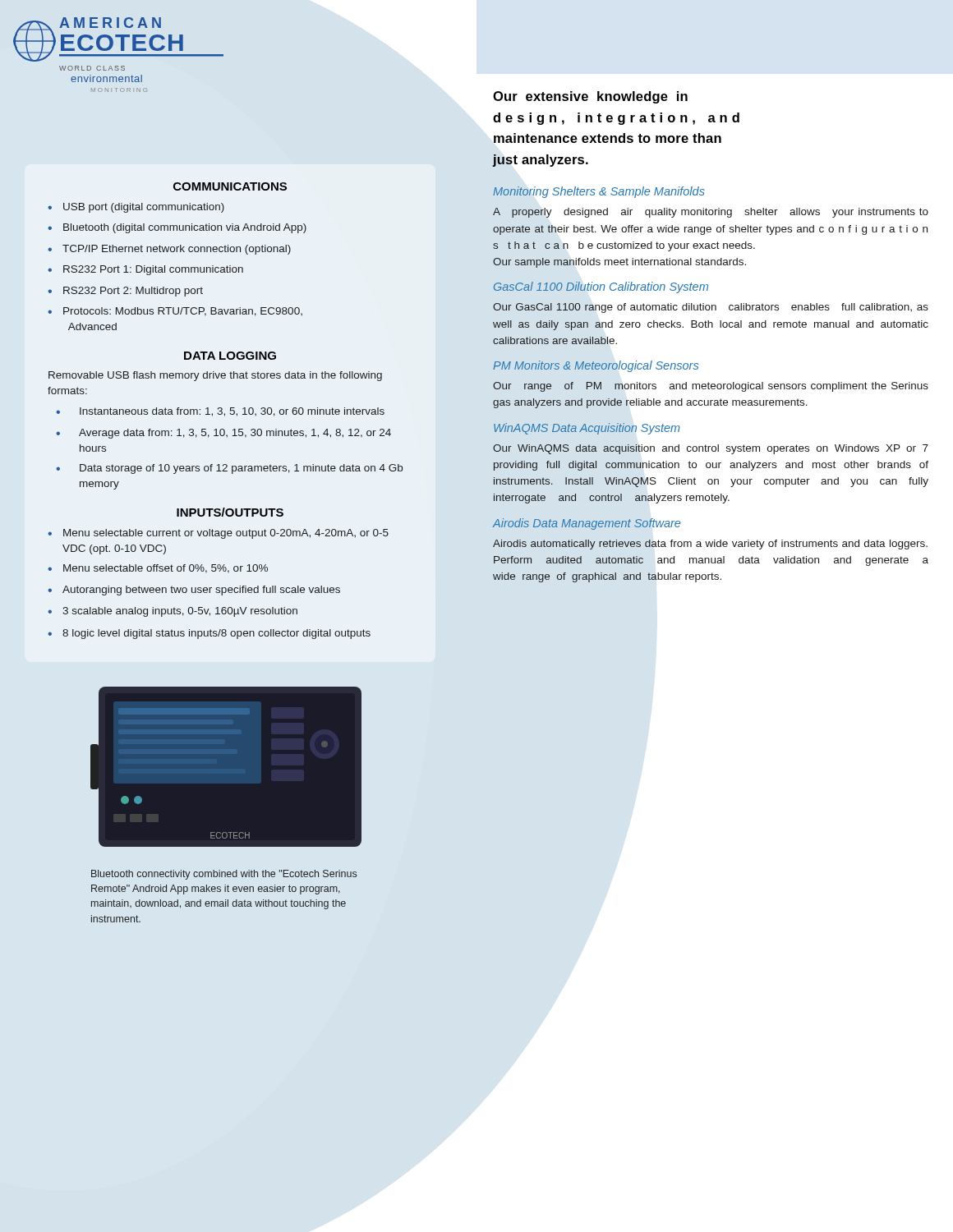Viewport: 953px width, 1232px height.
Task: Locate the block of text that opens with "Removable USB flash memory"
Action: point(215,383)
